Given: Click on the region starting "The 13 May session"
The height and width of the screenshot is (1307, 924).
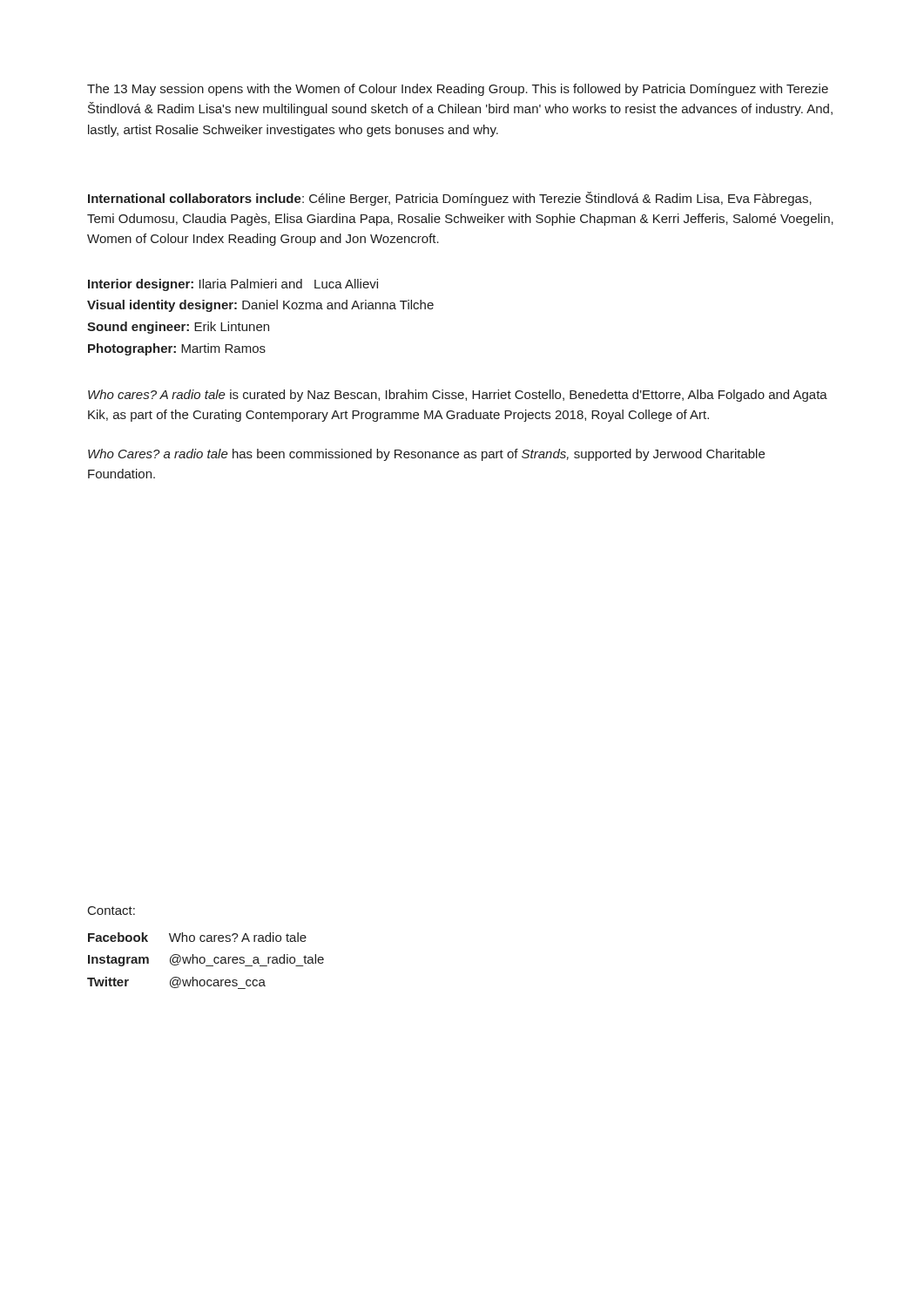Looking at the screenshot, I should (460, 109).
